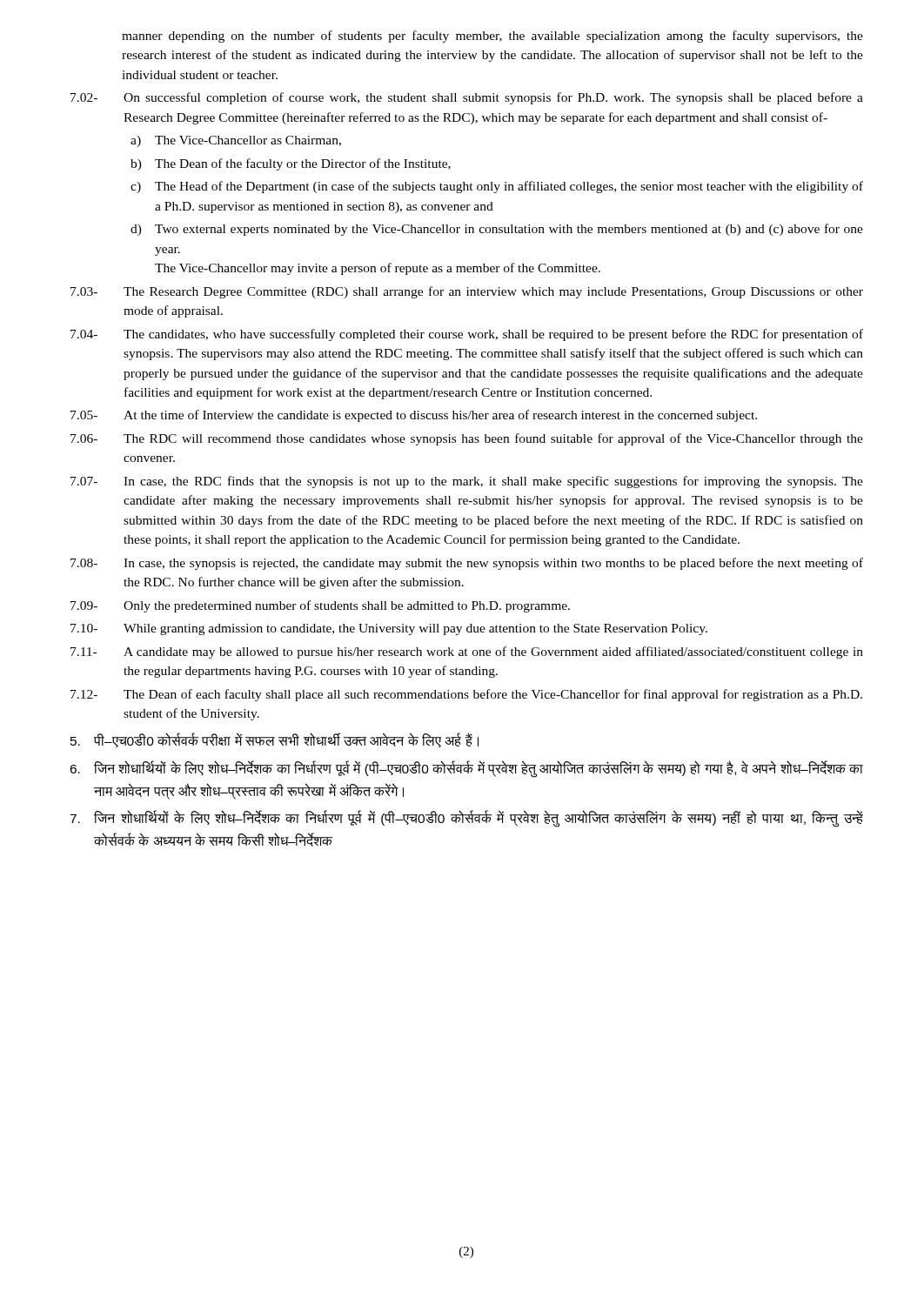Select the block starting "7.06- The RDC will recommend those"
Image resolution: width=924 pixels, height=1305 pixels.
[466, 448]
